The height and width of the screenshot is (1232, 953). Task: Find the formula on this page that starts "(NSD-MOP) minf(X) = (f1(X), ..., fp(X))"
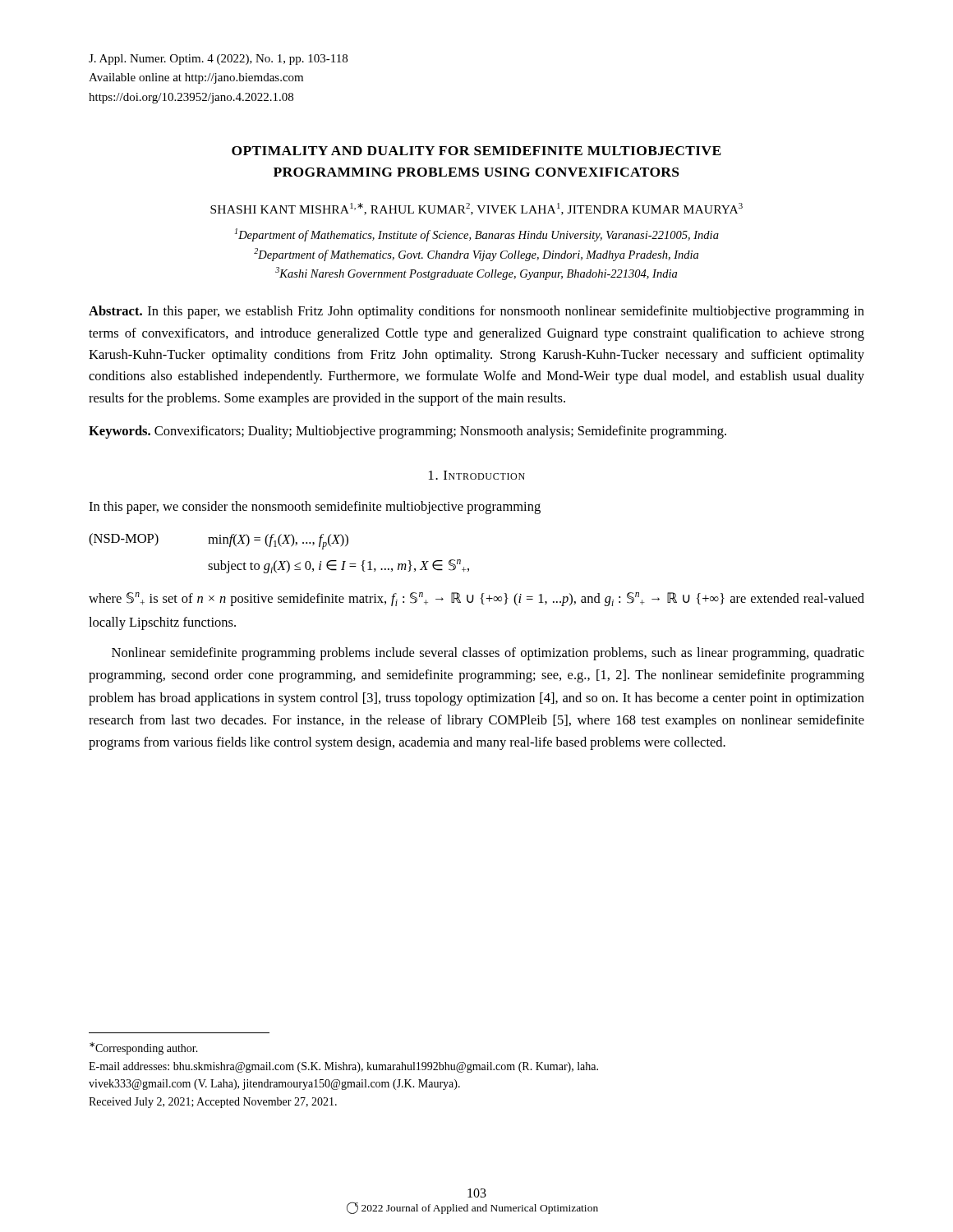point(279,553)
